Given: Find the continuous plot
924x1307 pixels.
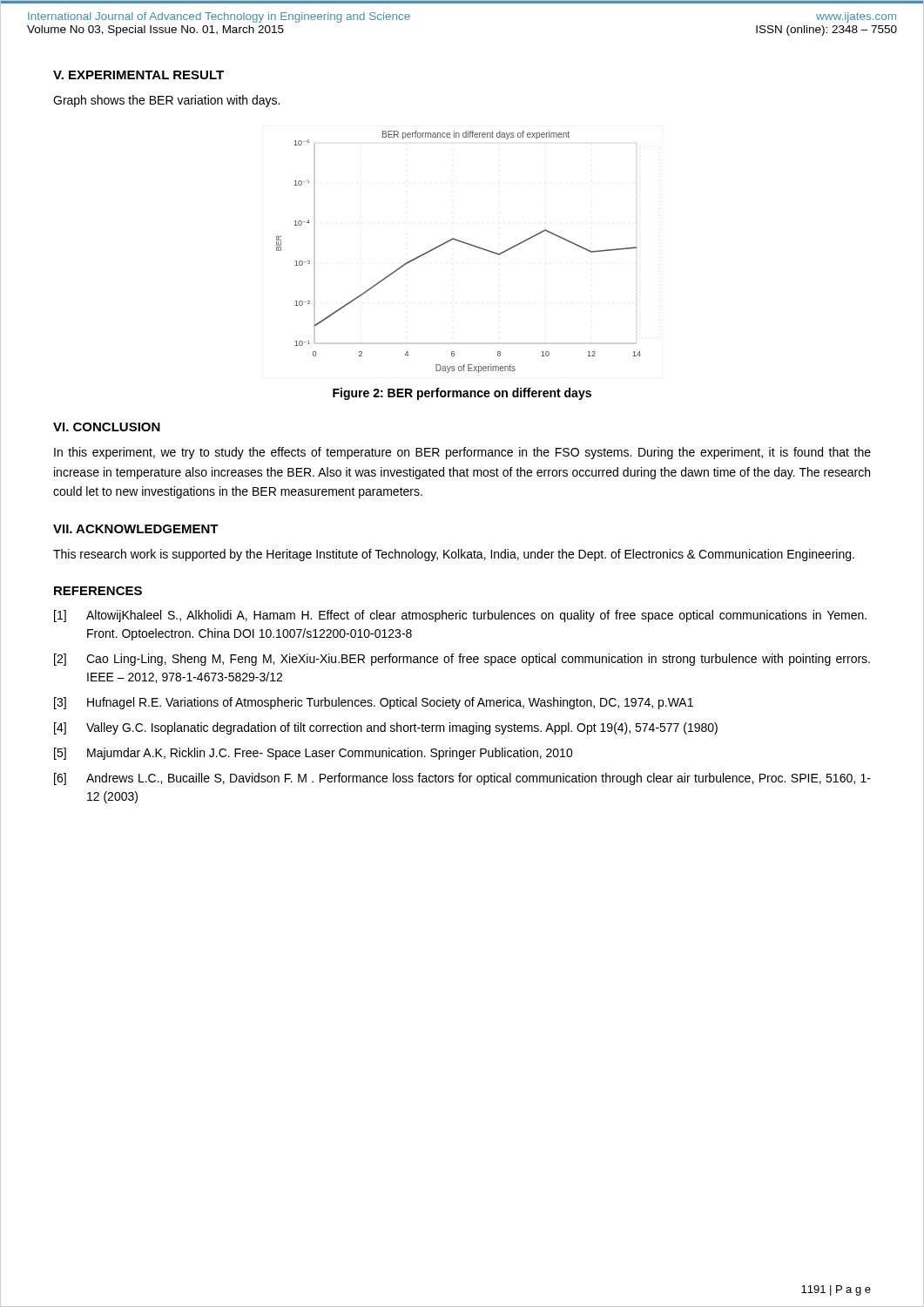Looking at the screenshot, I should [462, 253].
